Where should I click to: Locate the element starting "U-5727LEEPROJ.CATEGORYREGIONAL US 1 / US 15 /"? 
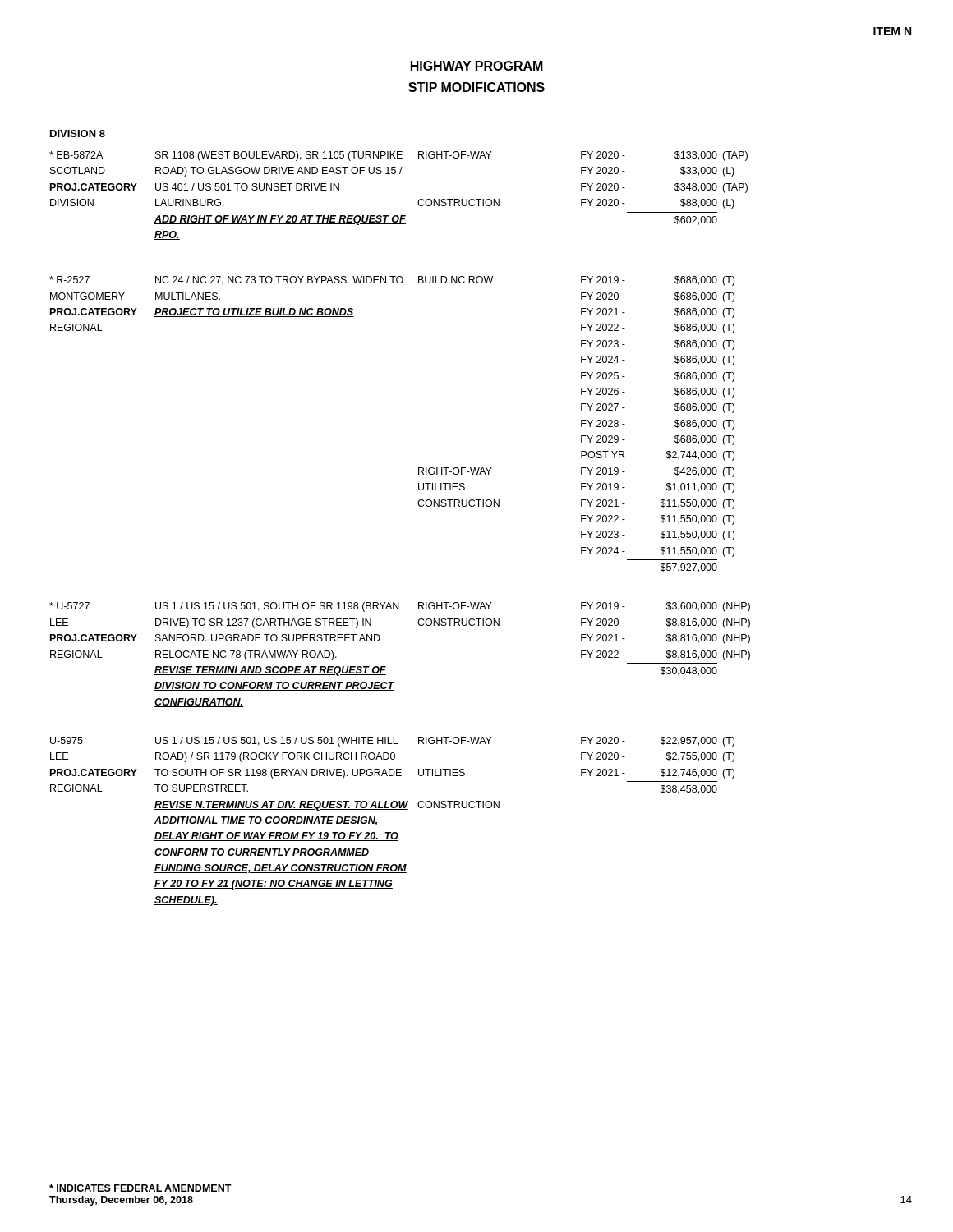click(x=400, y=607)
